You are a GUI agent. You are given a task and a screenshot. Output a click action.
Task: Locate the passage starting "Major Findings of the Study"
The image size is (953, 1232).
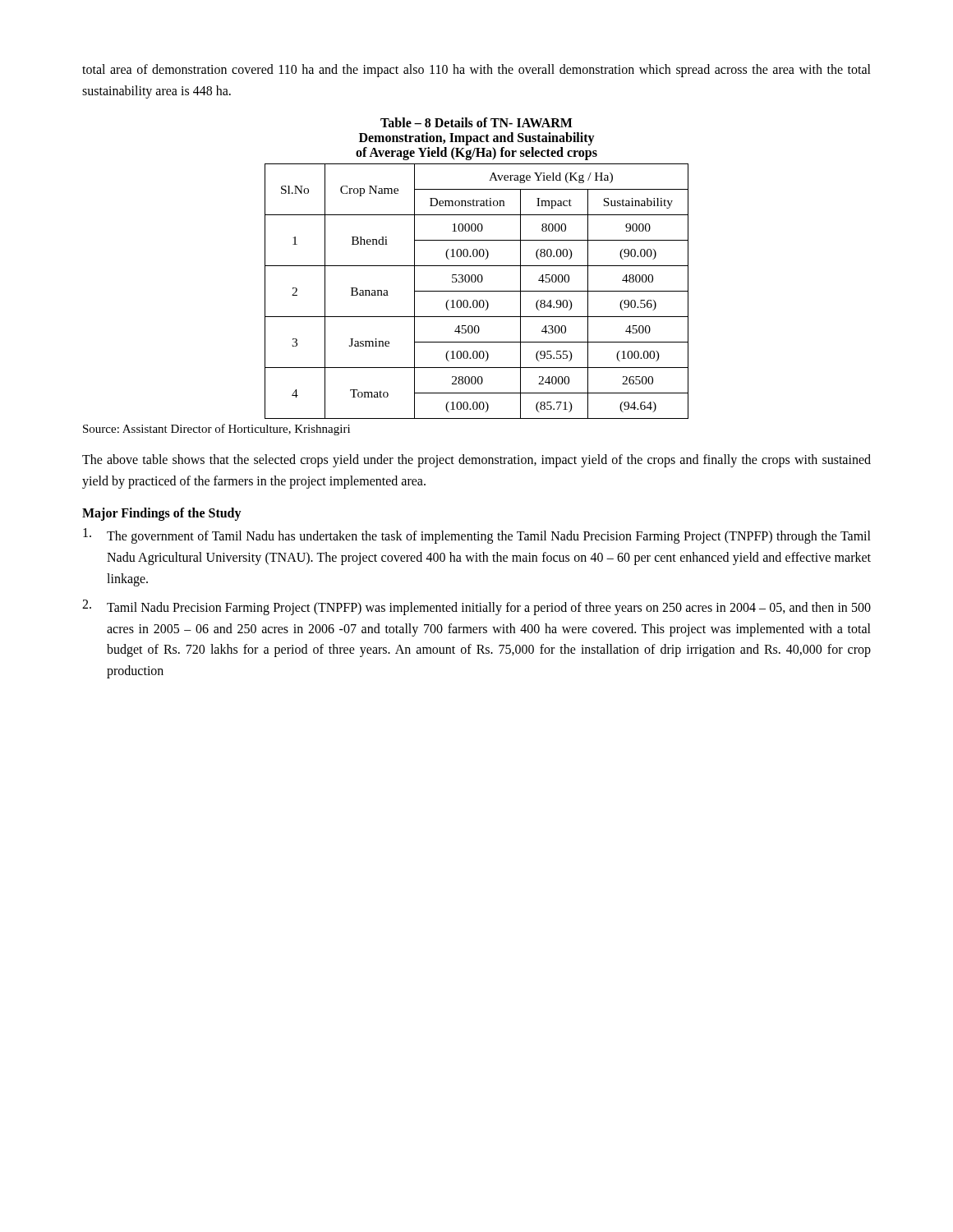[x=162, y=513]
